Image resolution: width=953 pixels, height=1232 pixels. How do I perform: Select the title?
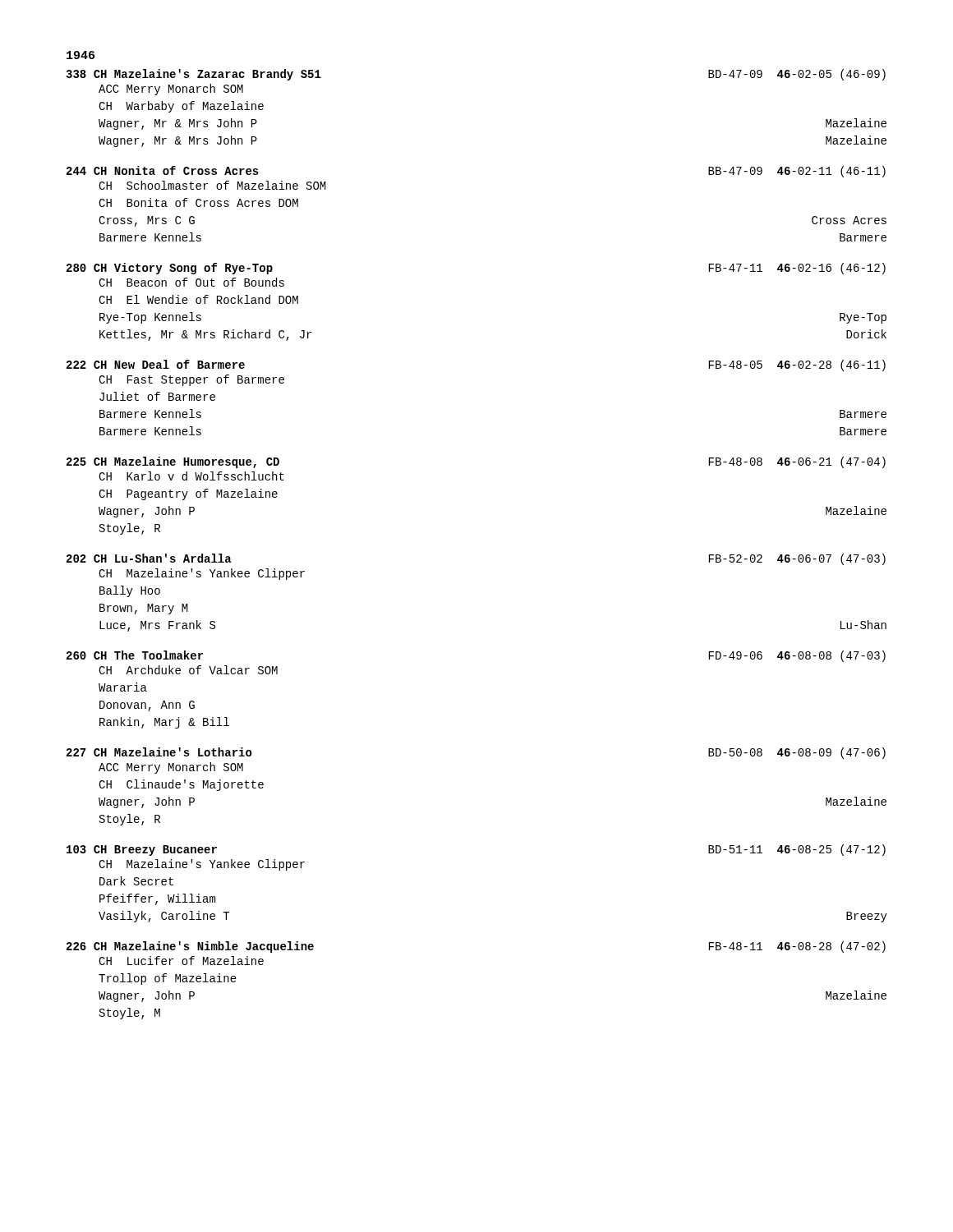point(81,56)
